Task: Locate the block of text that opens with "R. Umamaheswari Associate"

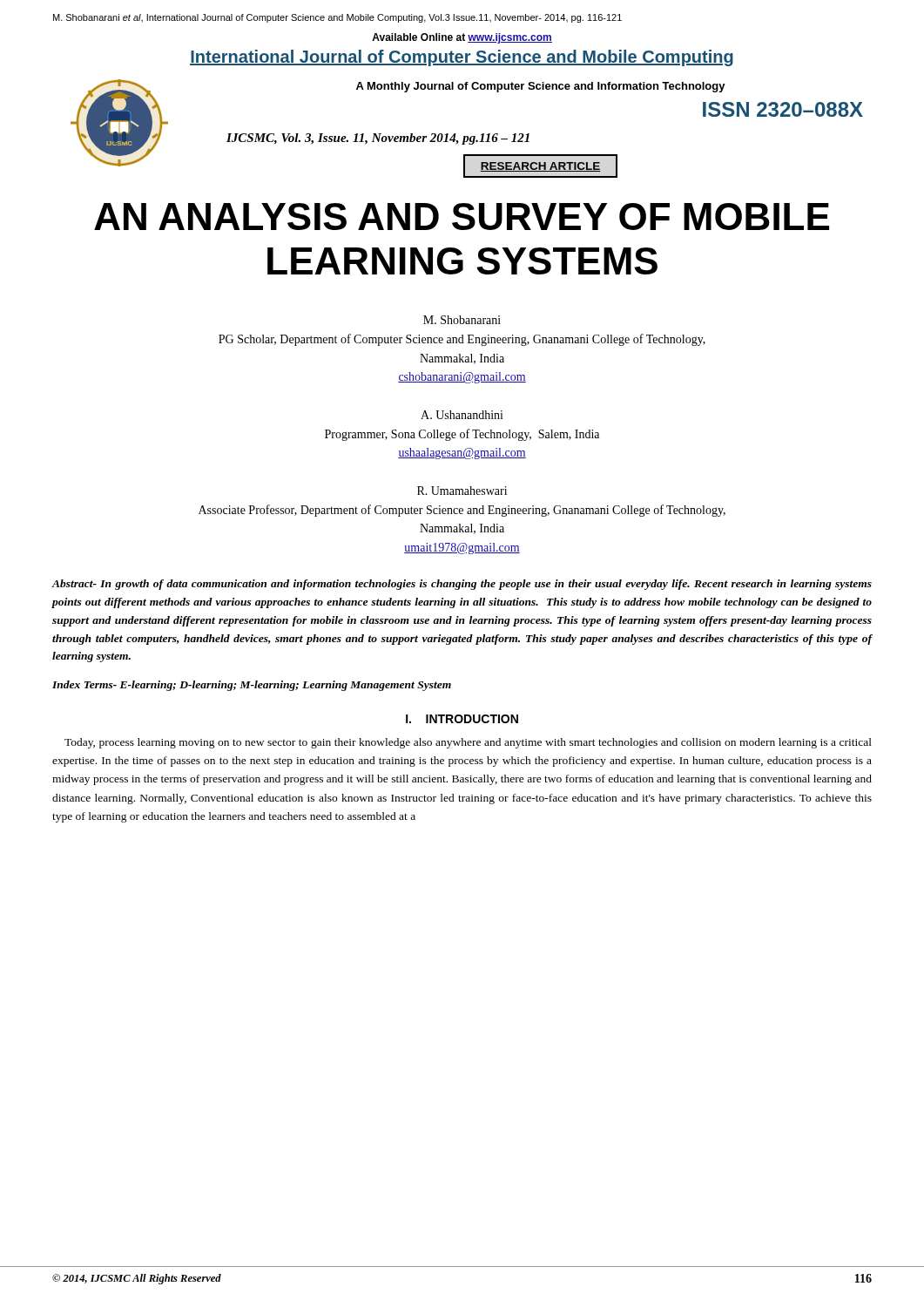Action: pyautogui.click(x=462, y=519)
